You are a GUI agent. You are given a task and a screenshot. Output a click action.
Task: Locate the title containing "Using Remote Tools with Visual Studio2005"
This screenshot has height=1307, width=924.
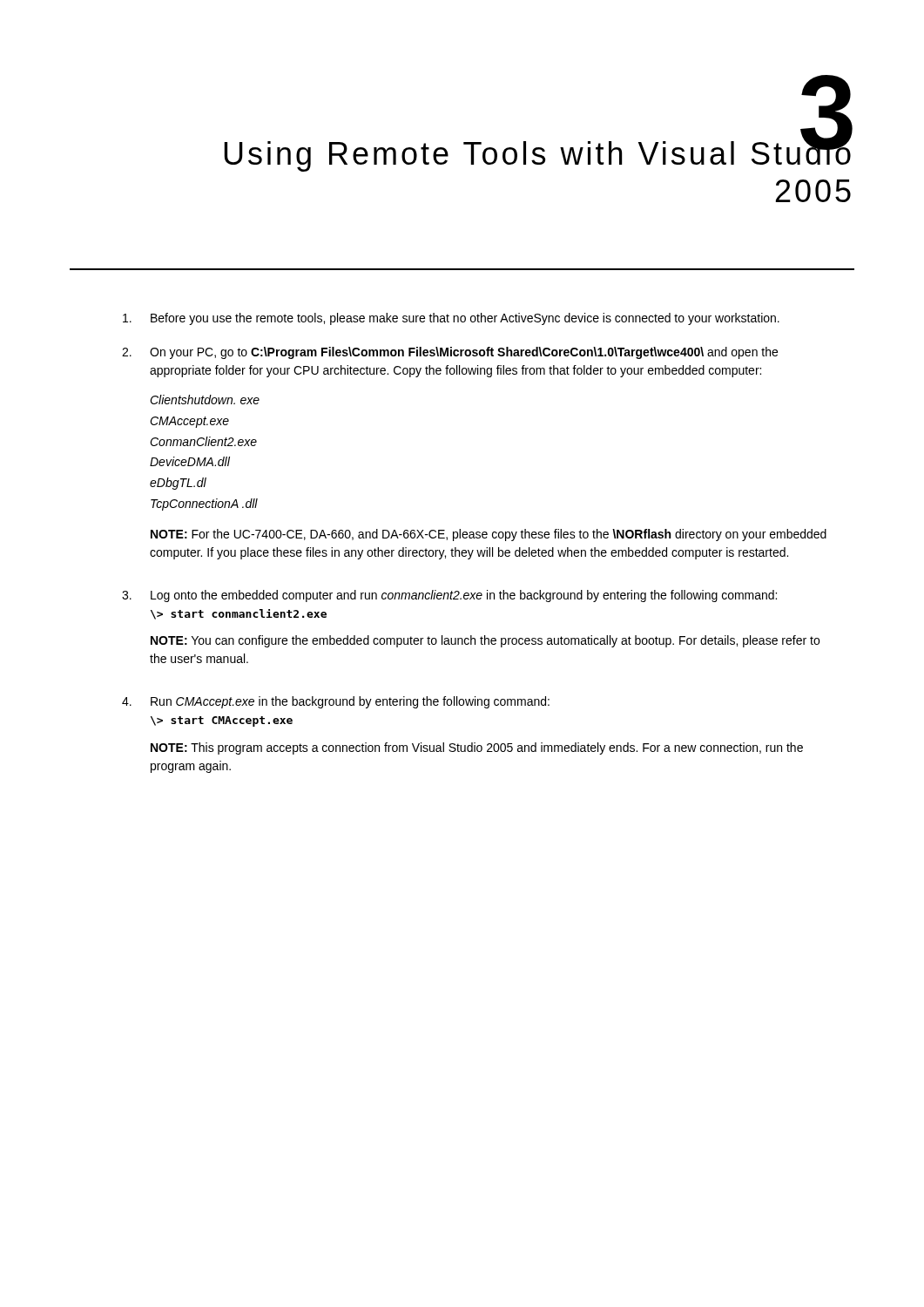point(538,173)
